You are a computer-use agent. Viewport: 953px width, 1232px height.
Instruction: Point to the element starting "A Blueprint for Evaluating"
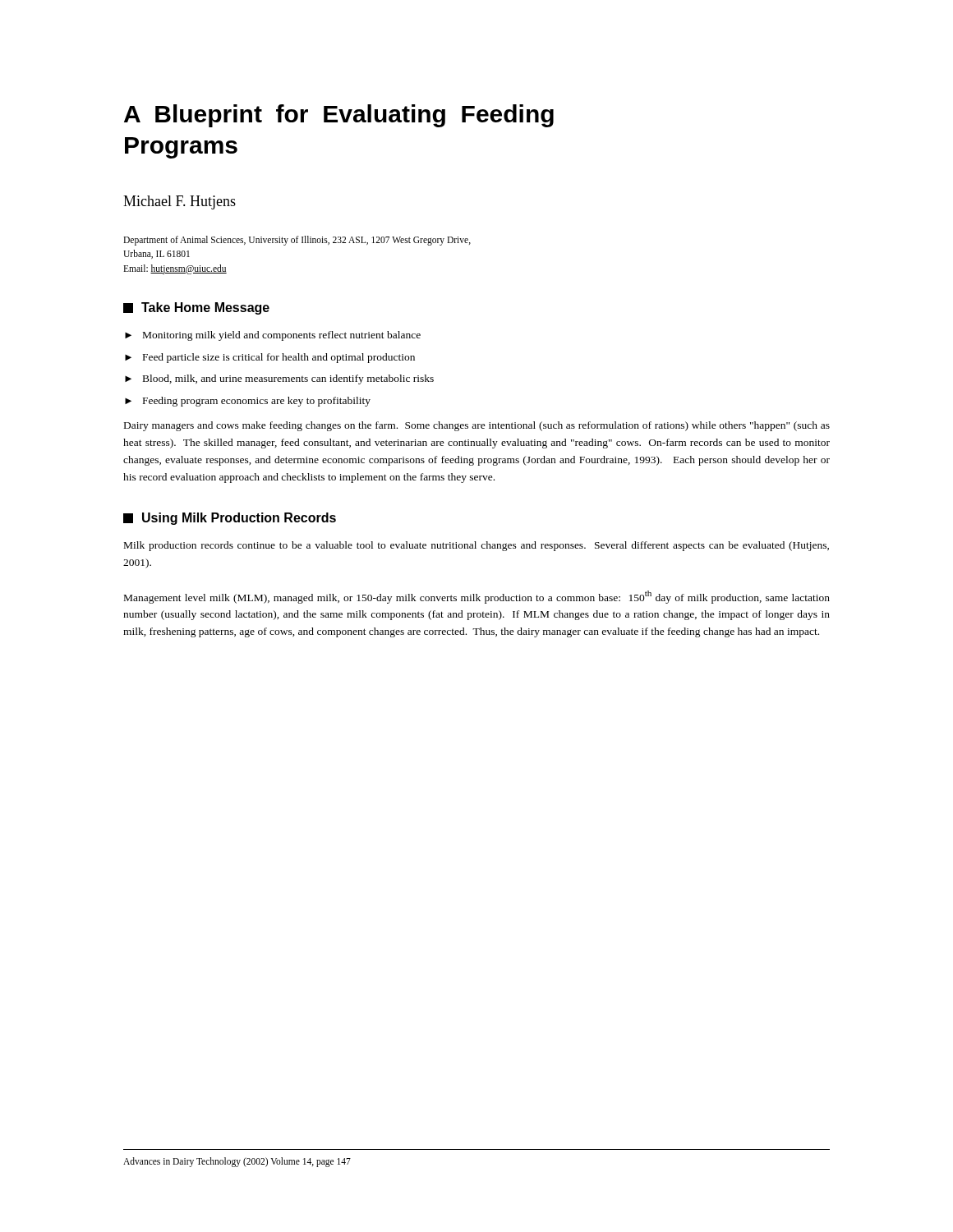[x=339, y=129]
